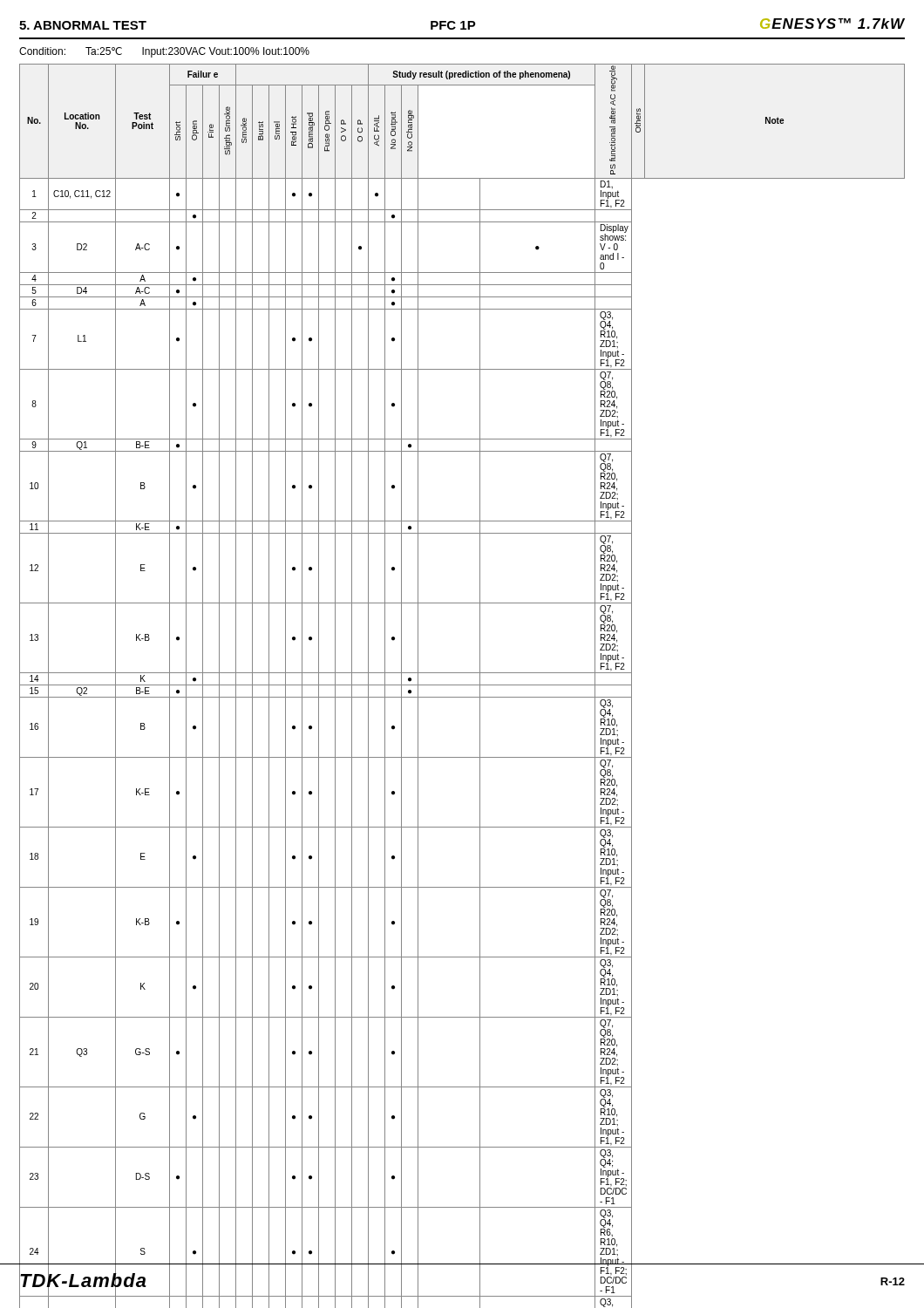Click on the table containing "O C P"

[x=462, y=686]
